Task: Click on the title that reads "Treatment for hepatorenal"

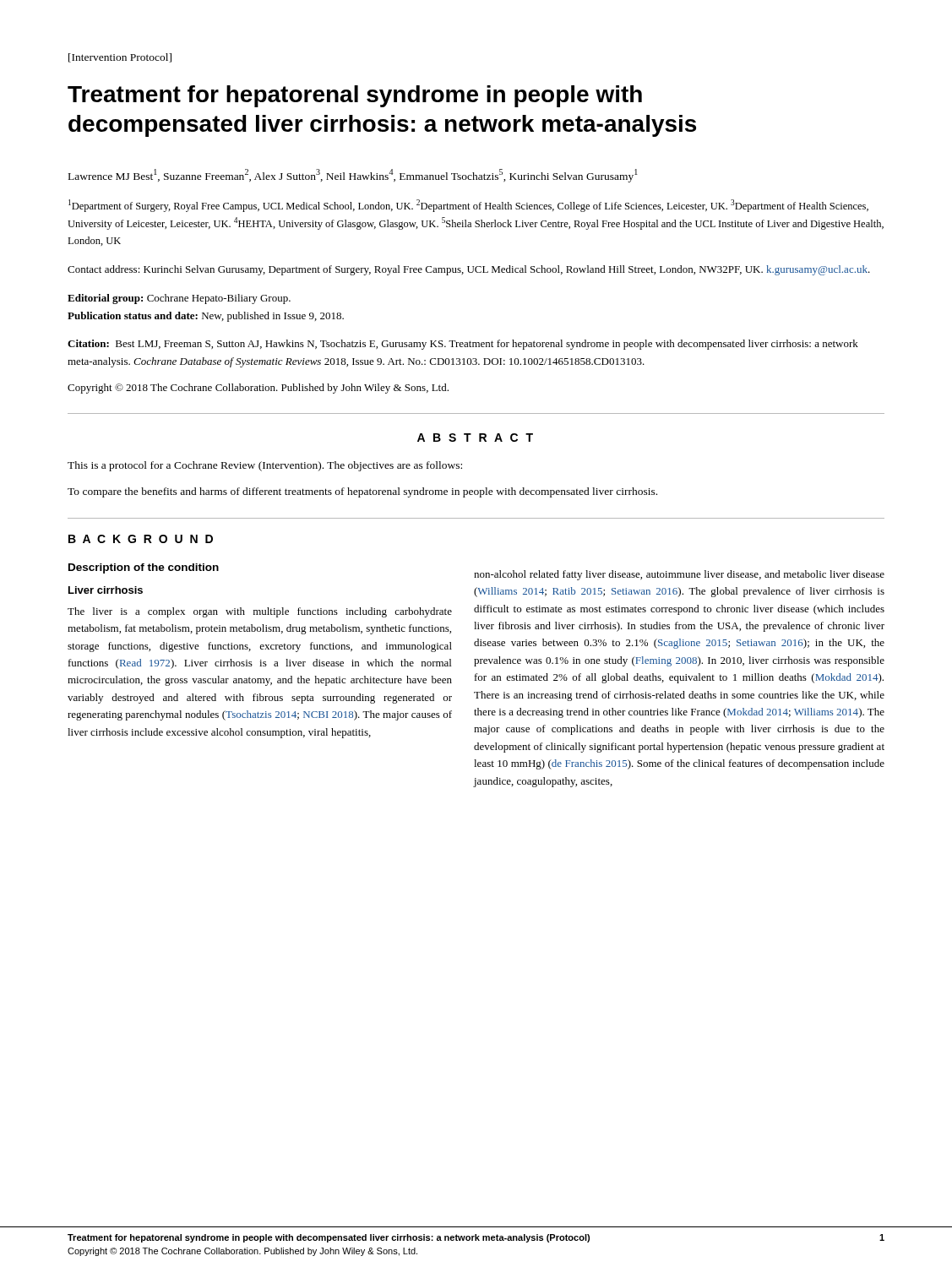Action: 382,109
